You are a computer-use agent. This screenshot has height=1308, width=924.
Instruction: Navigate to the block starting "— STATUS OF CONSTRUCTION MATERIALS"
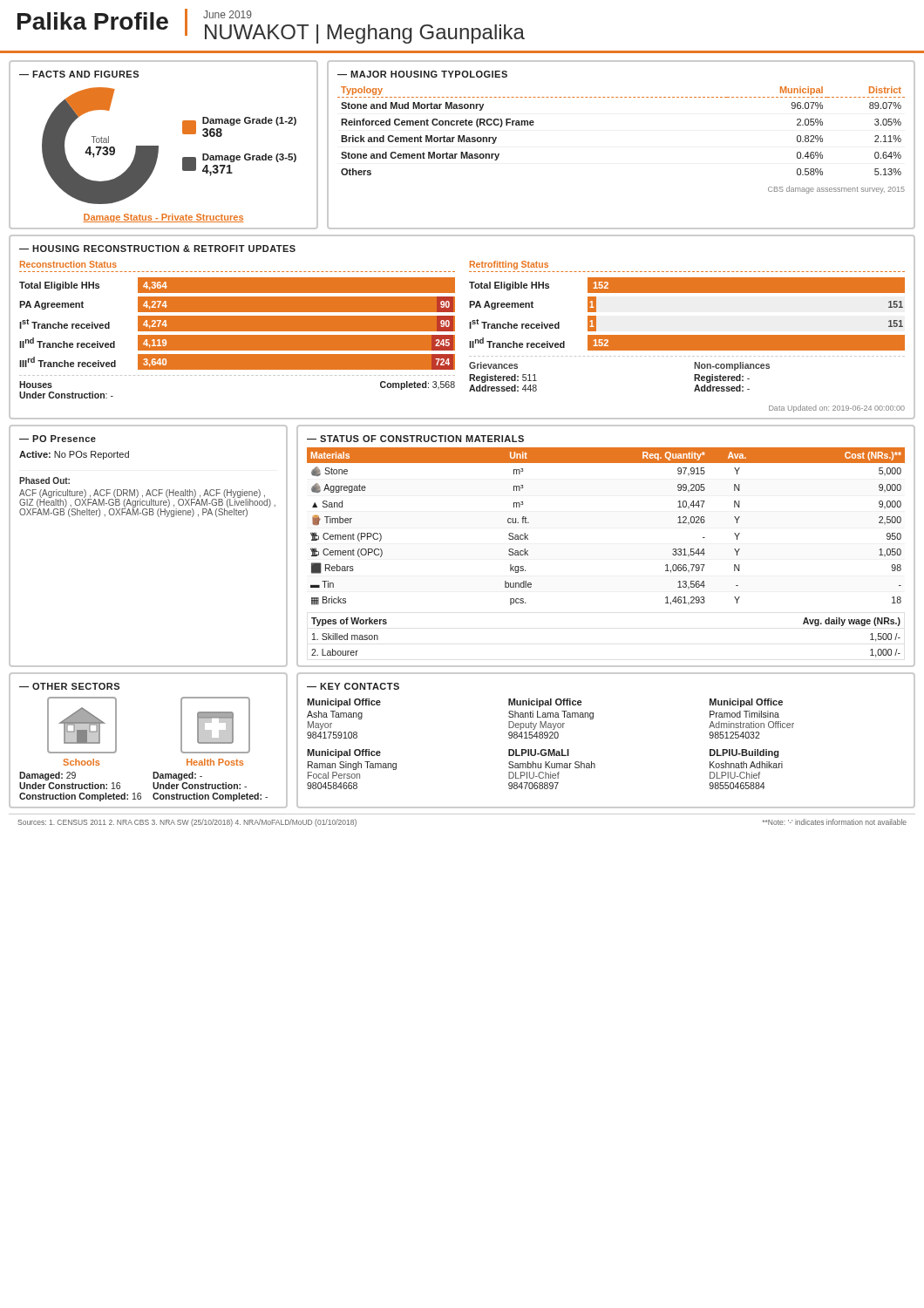[416, 439]
